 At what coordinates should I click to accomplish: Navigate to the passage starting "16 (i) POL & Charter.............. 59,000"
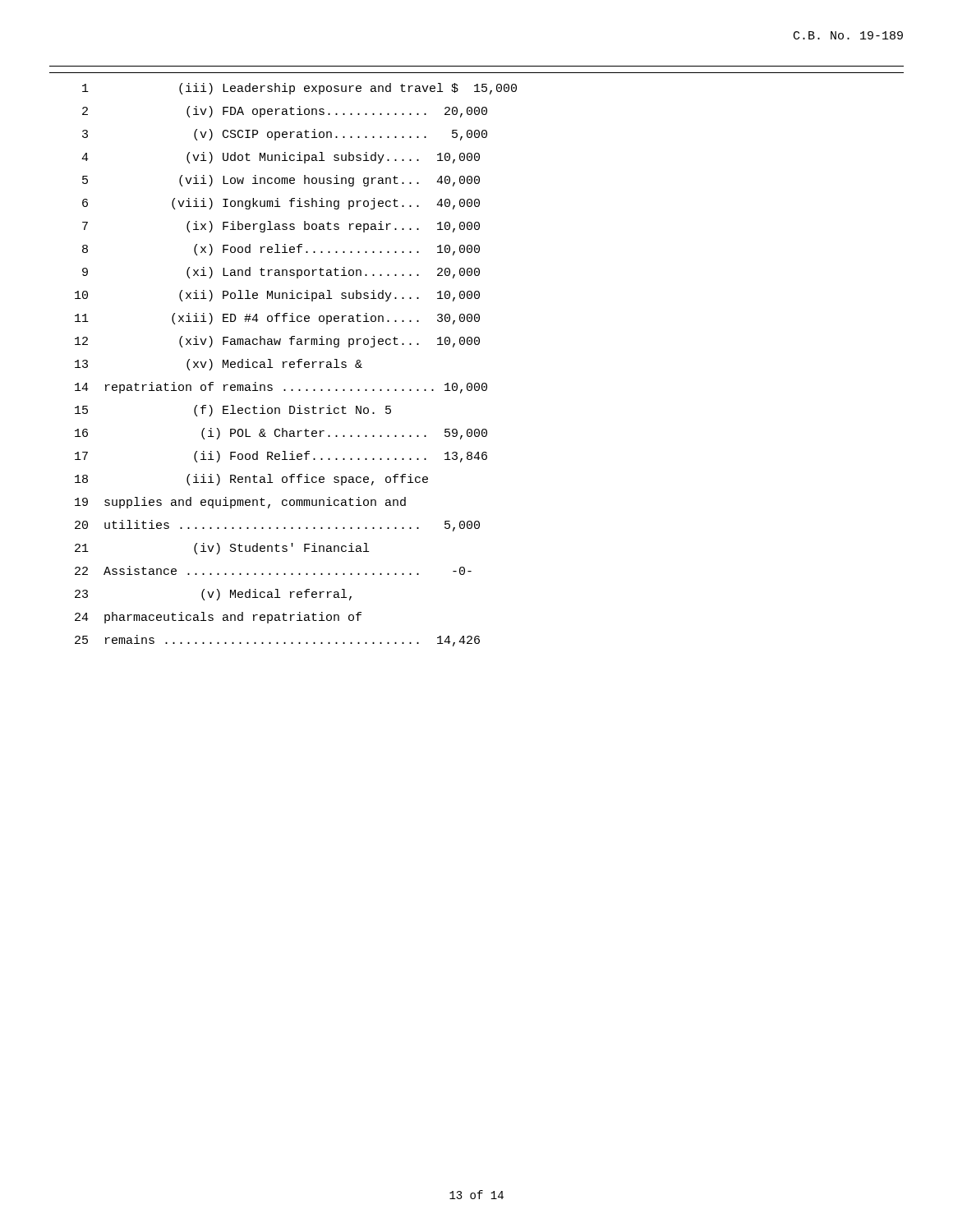(476, 434)
